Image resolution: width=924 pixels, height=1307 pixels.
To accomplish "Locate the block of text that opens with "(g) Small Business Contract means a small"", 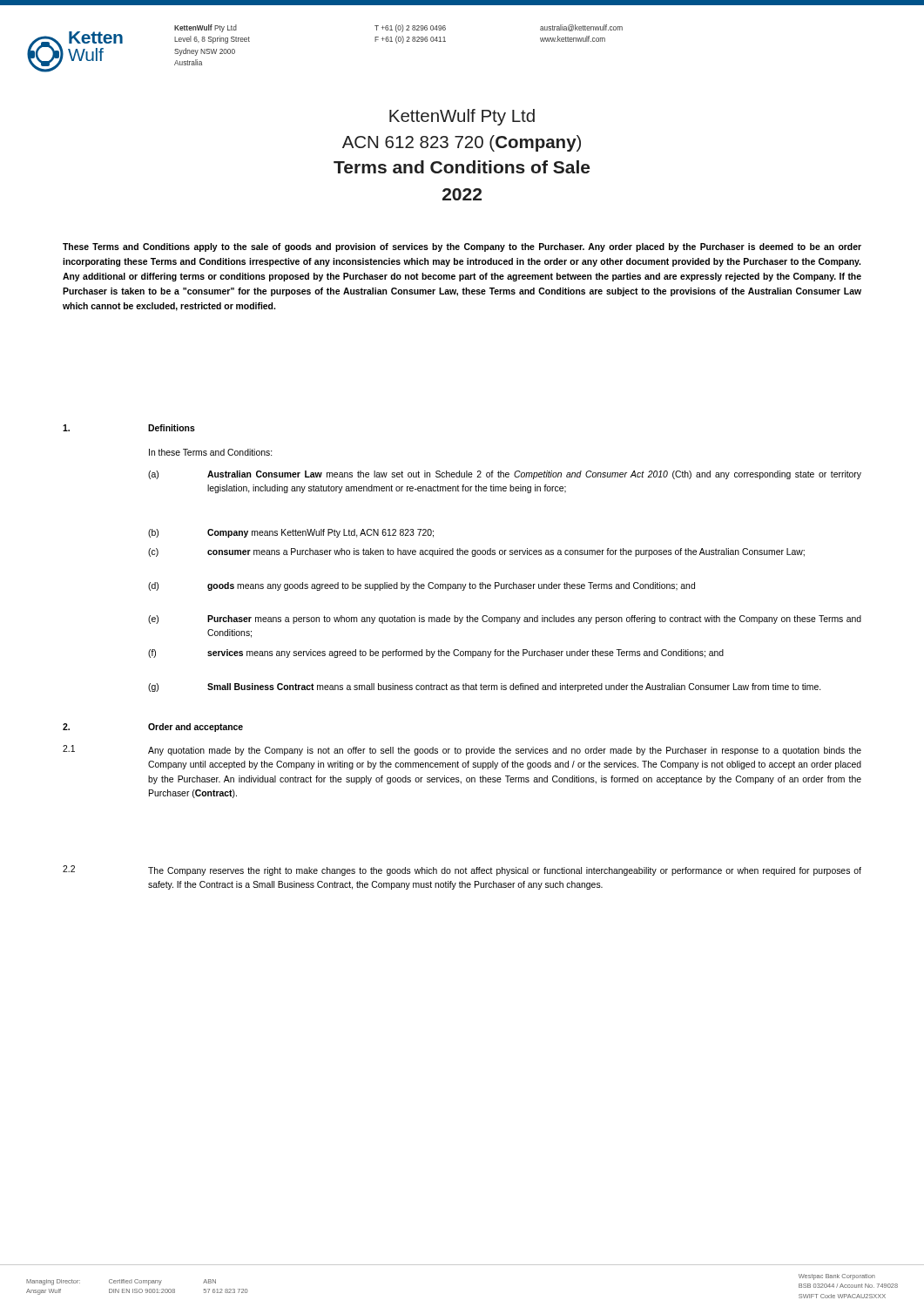I will (485, 688).
